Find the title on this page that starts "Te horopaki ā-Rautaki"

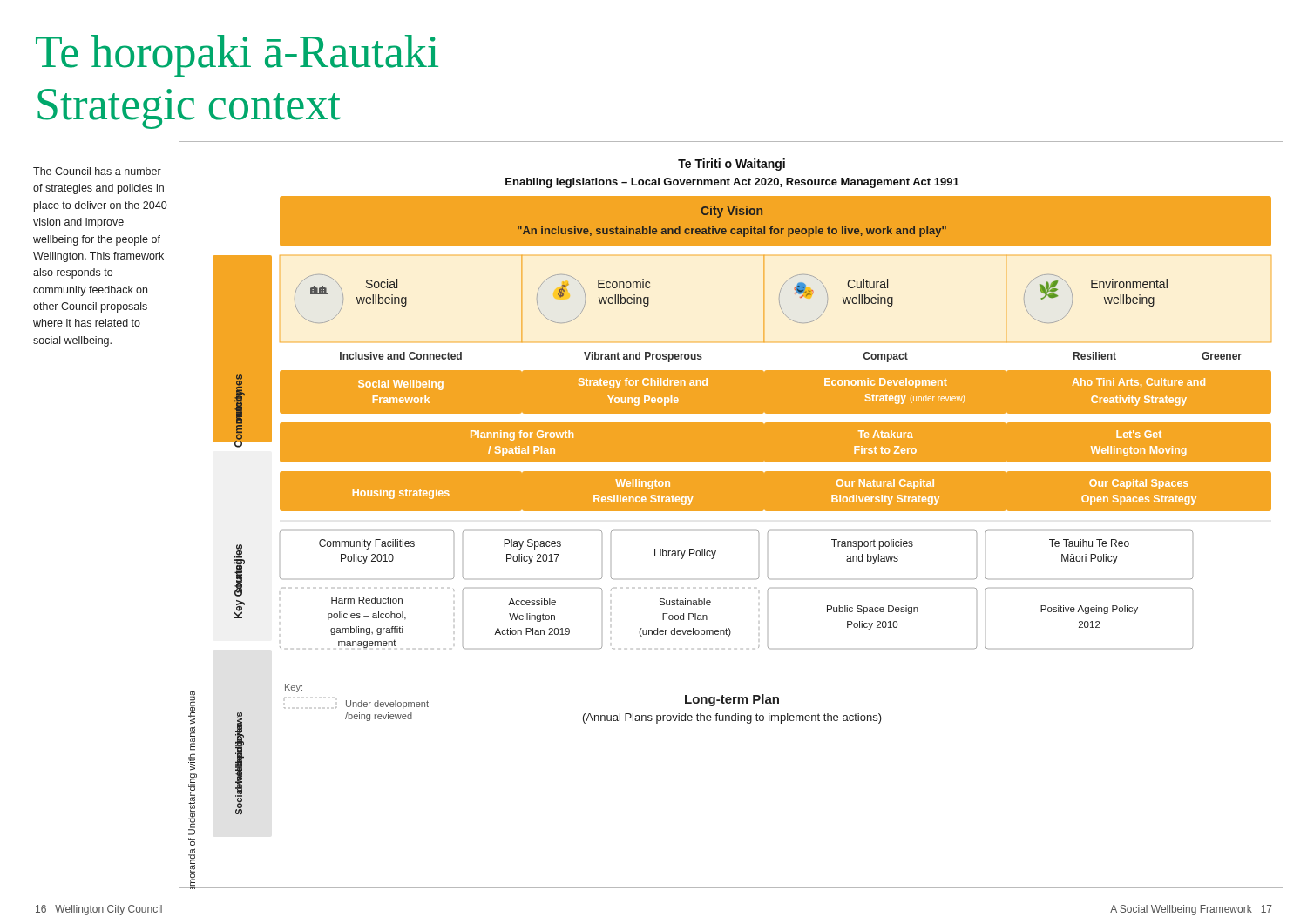pyautogui.click(x=237, y=78)
